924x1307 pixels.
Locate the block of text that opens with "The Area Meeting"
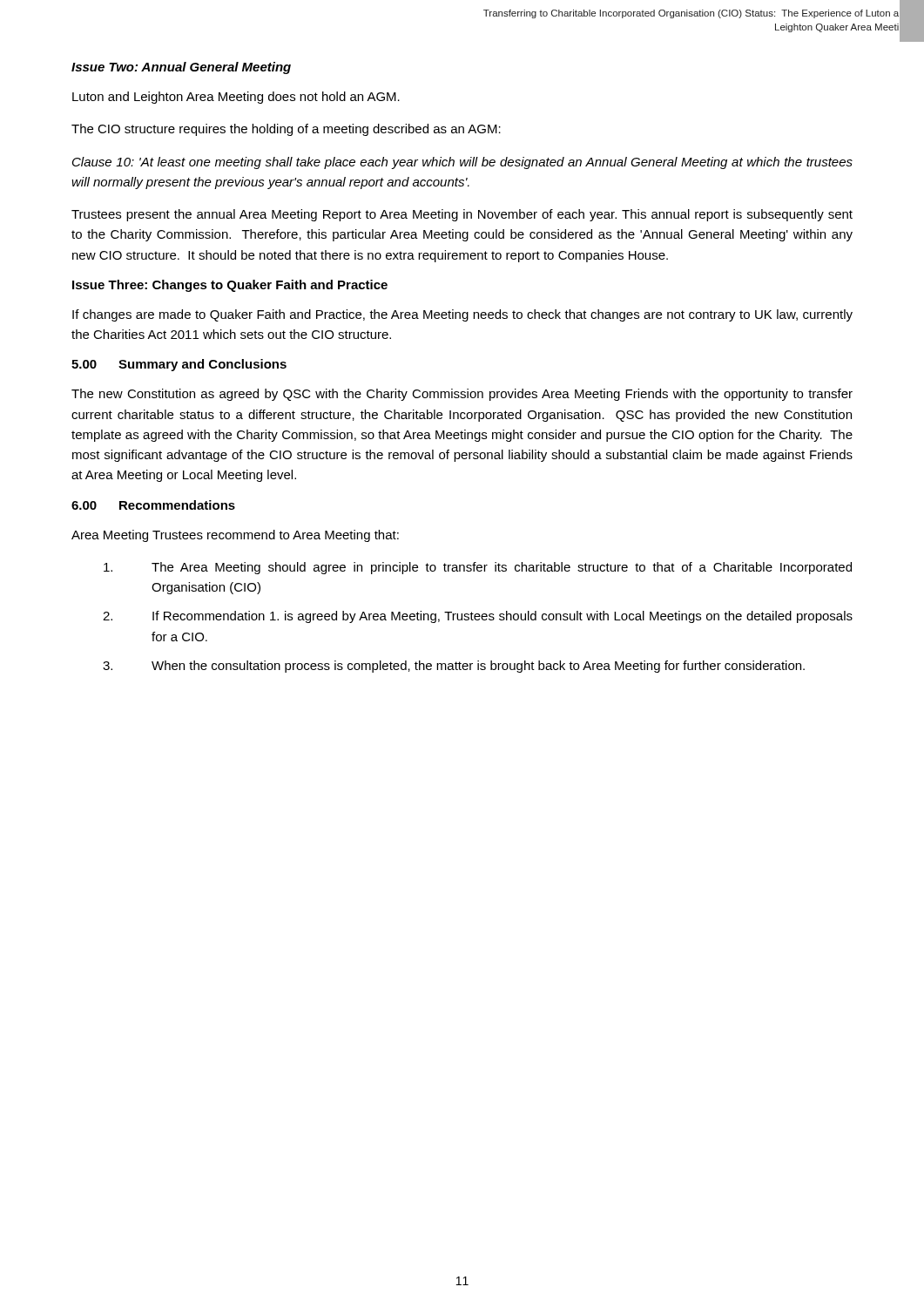(x=462, y=577)
